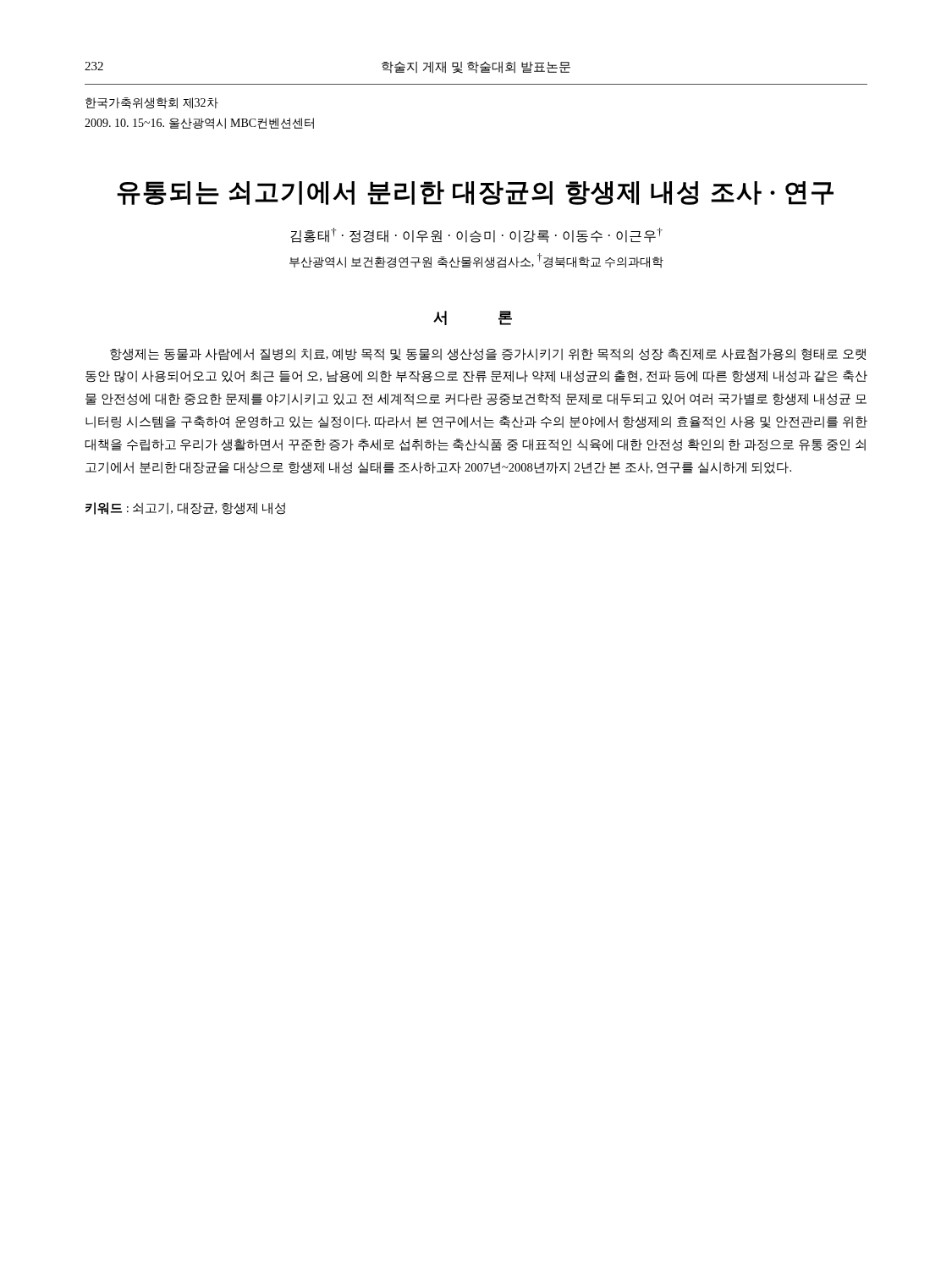The width and height of the screenshot is (952, 1270).
Task: Click the passage that begins "한국가축위생학회 제32차 2009. 10. 15~16. 울산광역시"
Action: [x=200, y=113]
